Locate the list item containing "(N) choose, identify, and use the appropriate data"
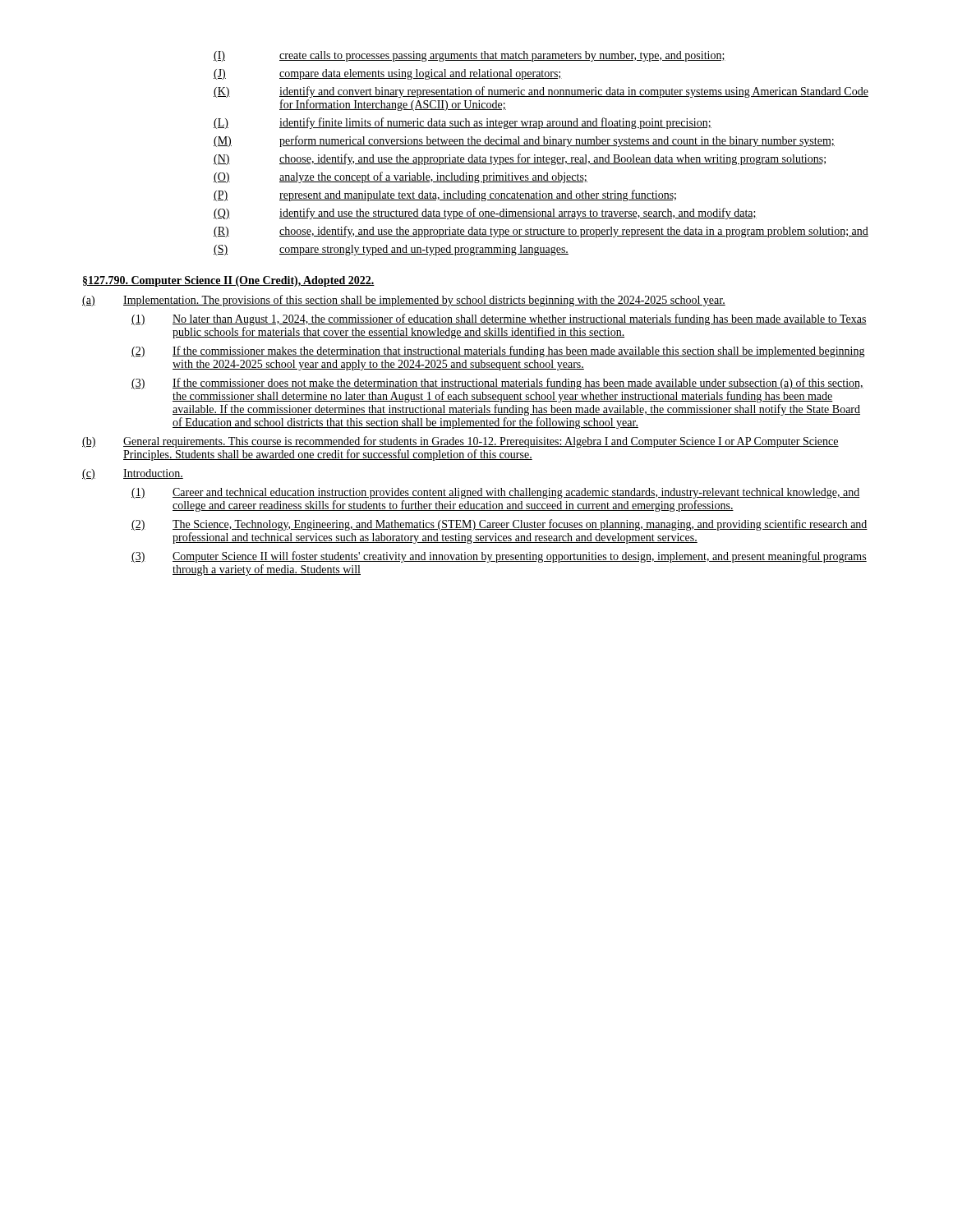 coord(542,159)
